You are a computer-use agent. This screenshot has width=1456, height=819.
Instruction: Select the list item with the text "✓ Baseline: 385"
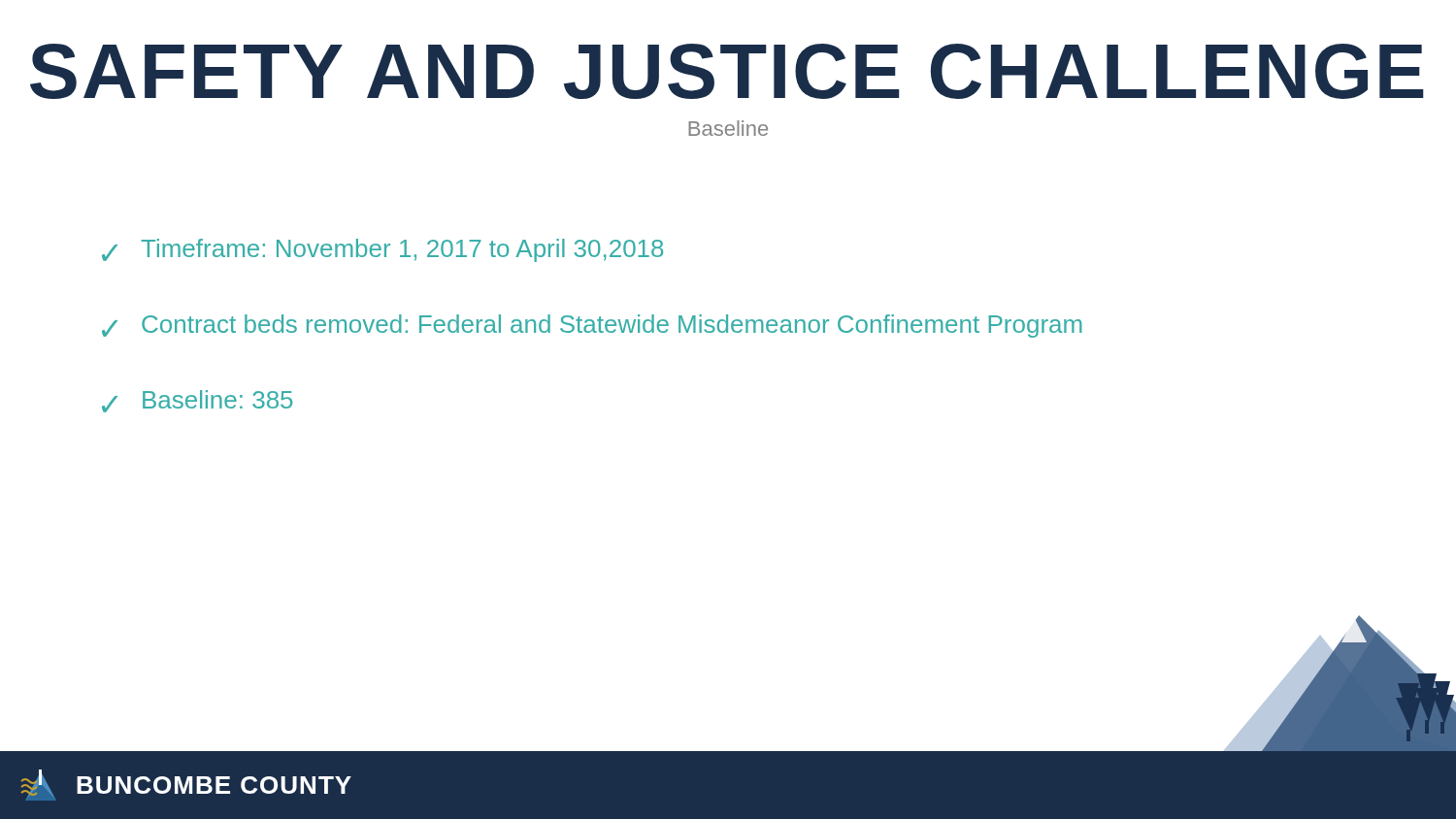(195, 404)
